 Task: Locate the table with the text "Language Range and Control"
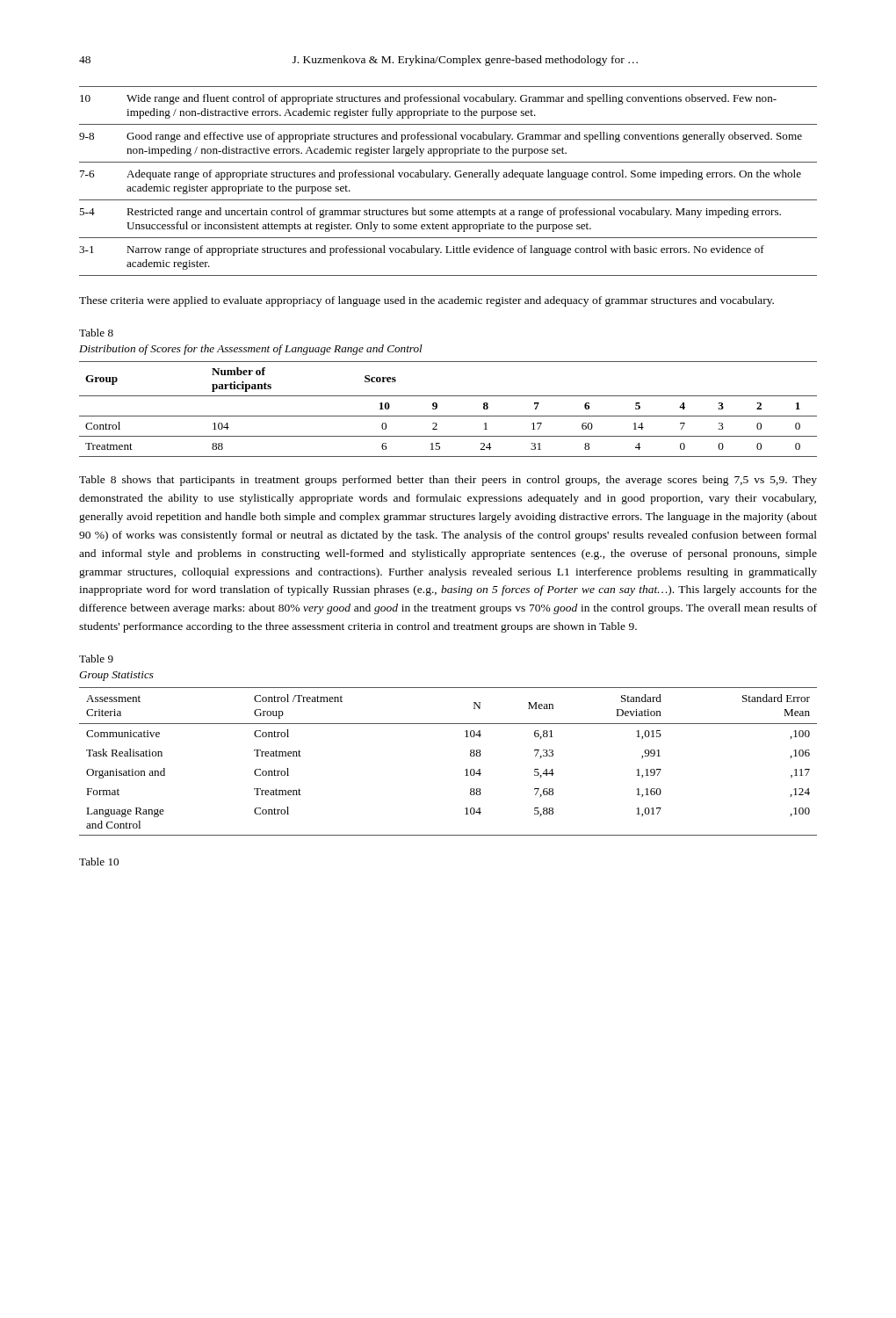pyautogui.click(x=448, y=762)
